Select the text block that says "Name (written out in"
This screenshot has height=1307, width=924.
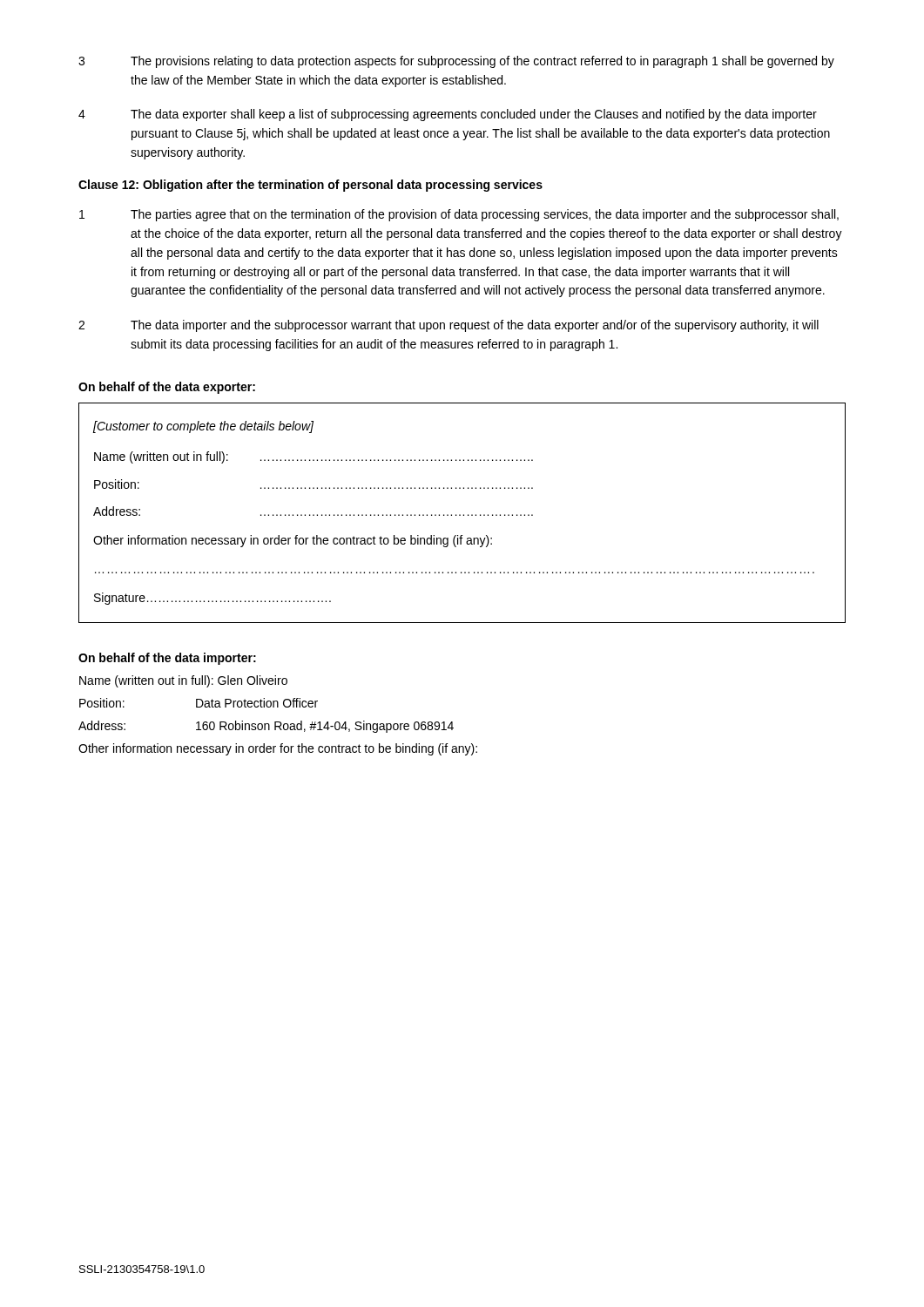coord(183,680)
